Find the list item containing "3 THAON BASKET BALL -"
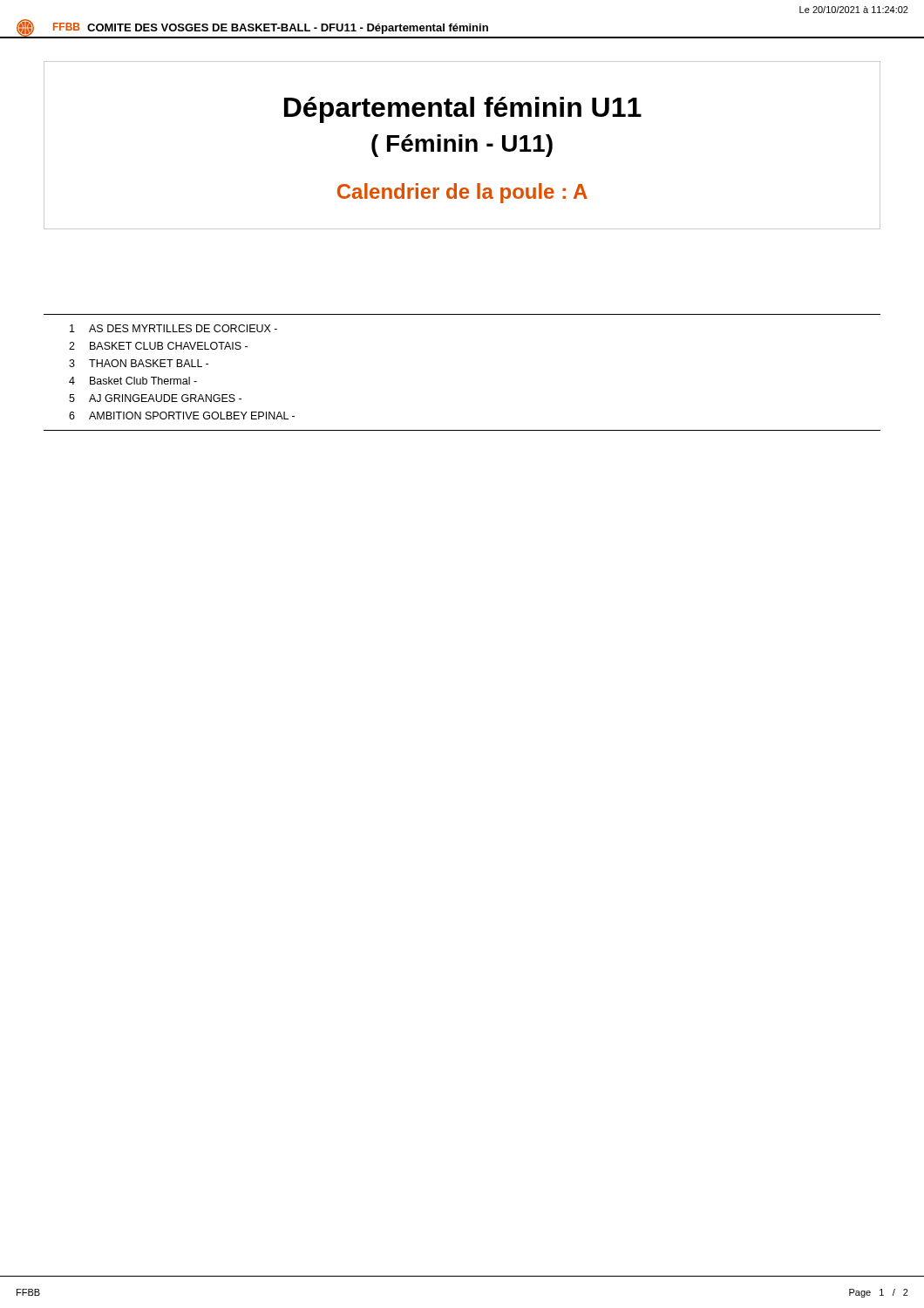The image size is (924, 1308). click(x=131, y=364)
